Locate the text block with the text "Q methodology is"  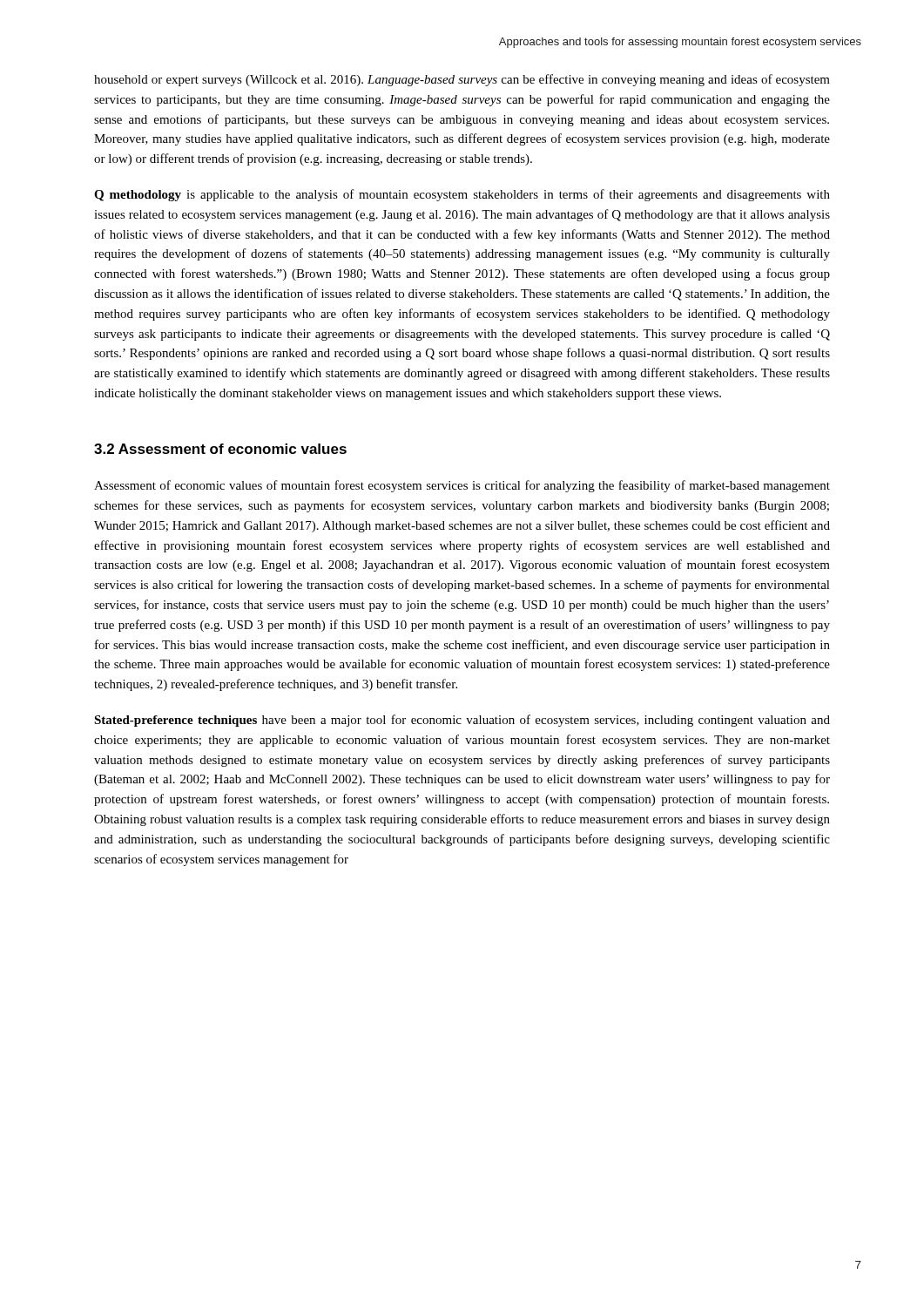462,294
